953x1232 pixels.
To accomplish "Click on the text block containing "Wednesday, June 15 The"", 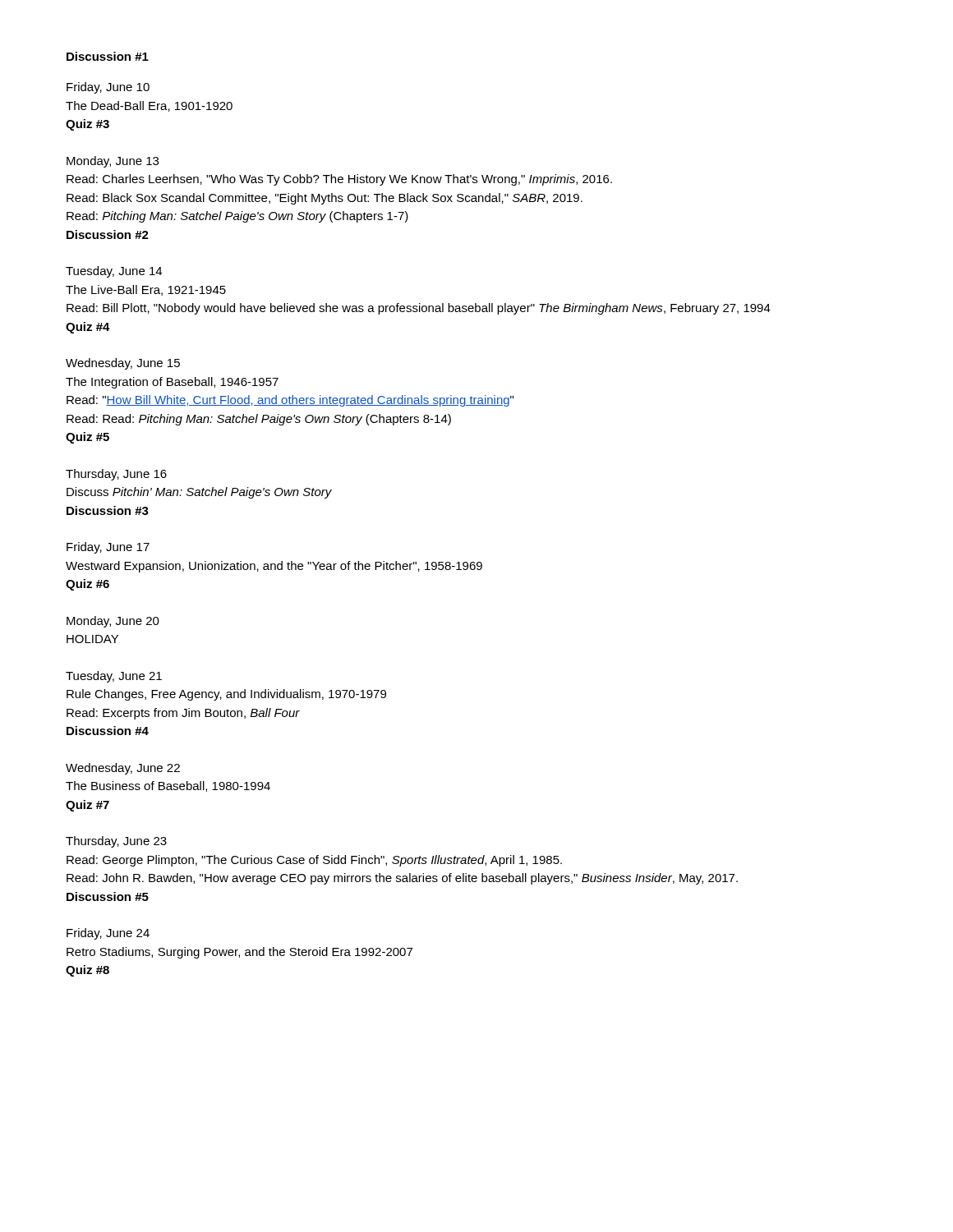I will click(476, 400).
